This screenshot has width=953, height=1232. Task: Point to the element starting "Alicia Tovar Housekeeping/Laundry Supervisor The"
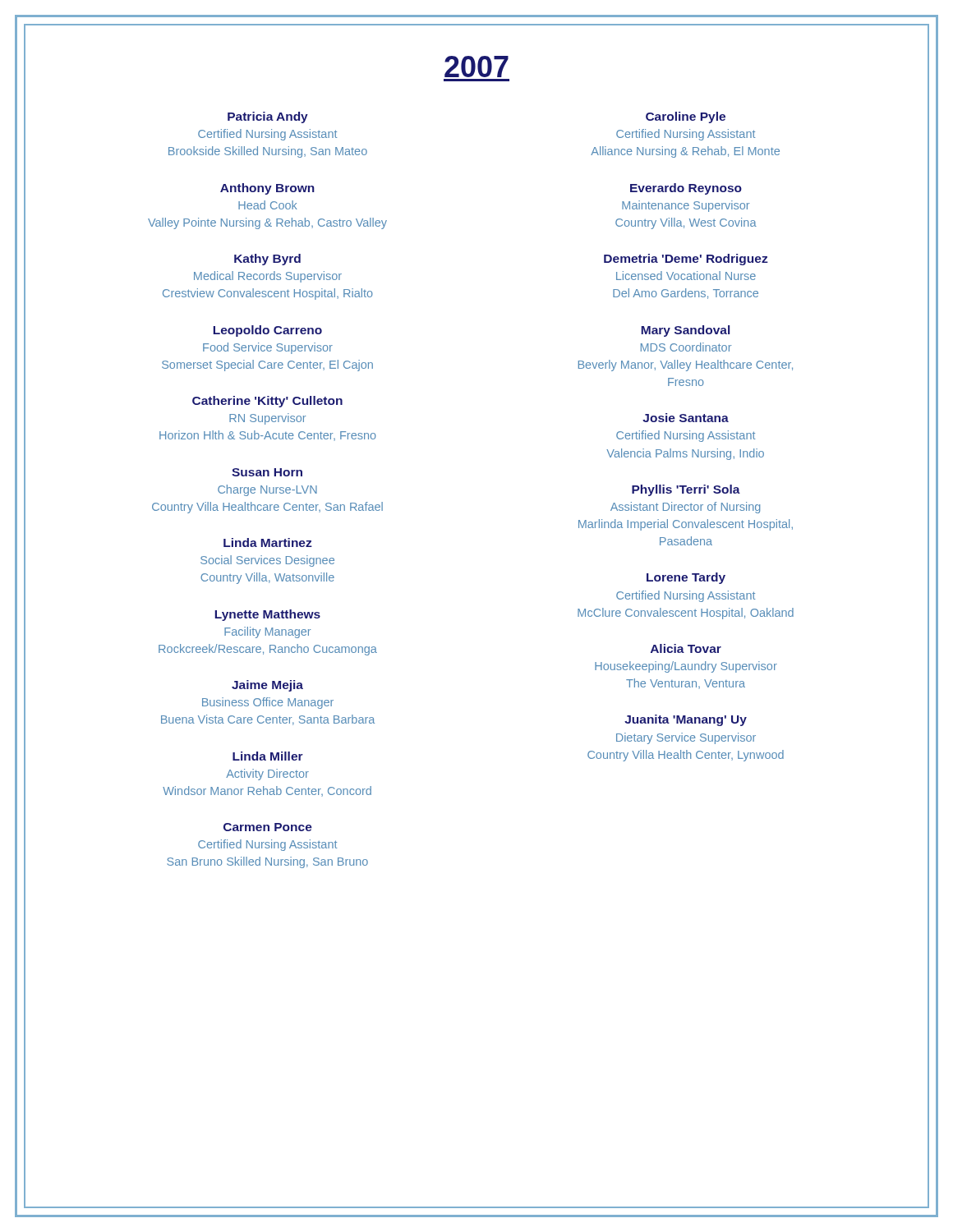(686, 666)
